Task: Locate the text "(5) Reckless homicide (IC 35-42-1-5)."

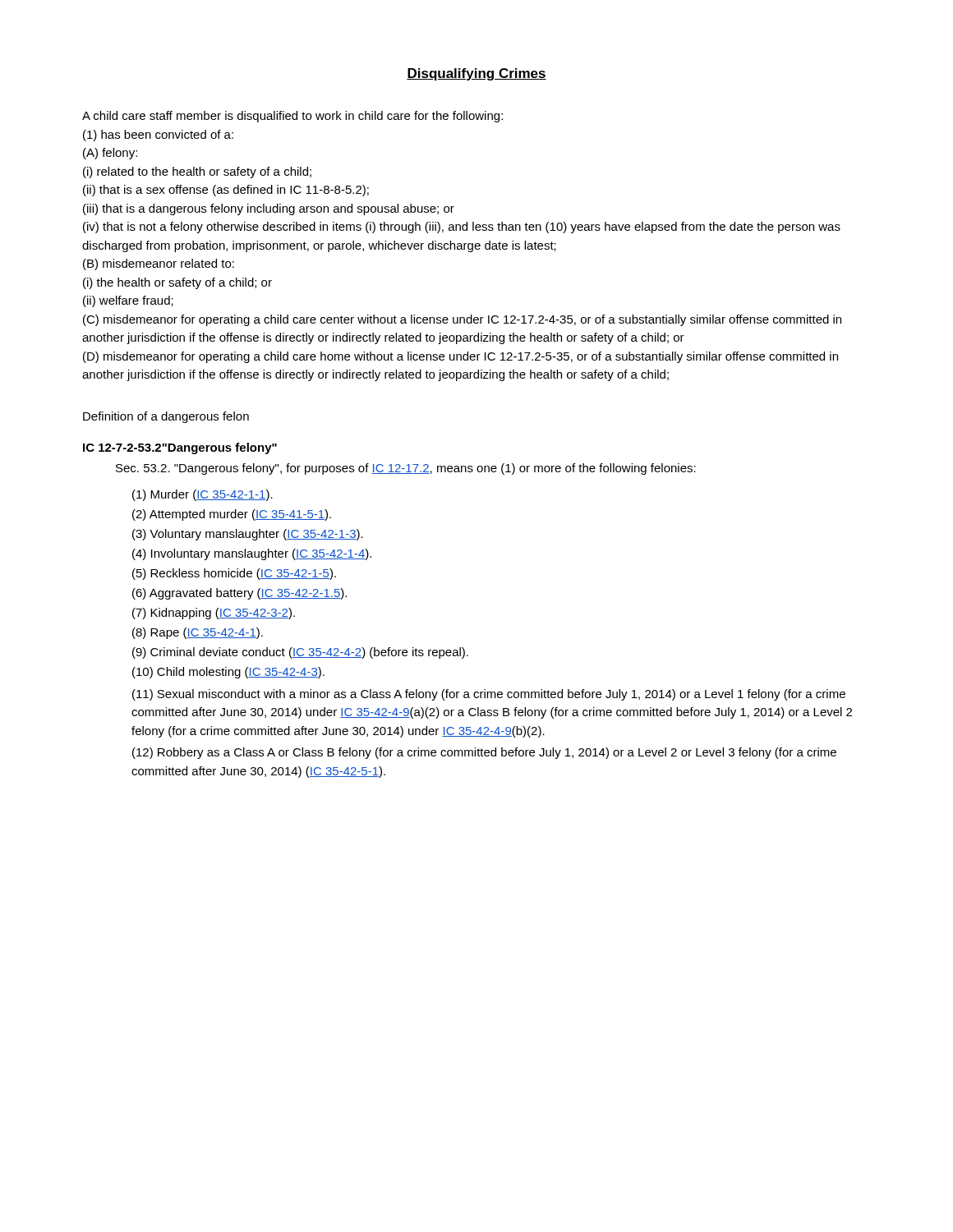Action: click(234, 572)
